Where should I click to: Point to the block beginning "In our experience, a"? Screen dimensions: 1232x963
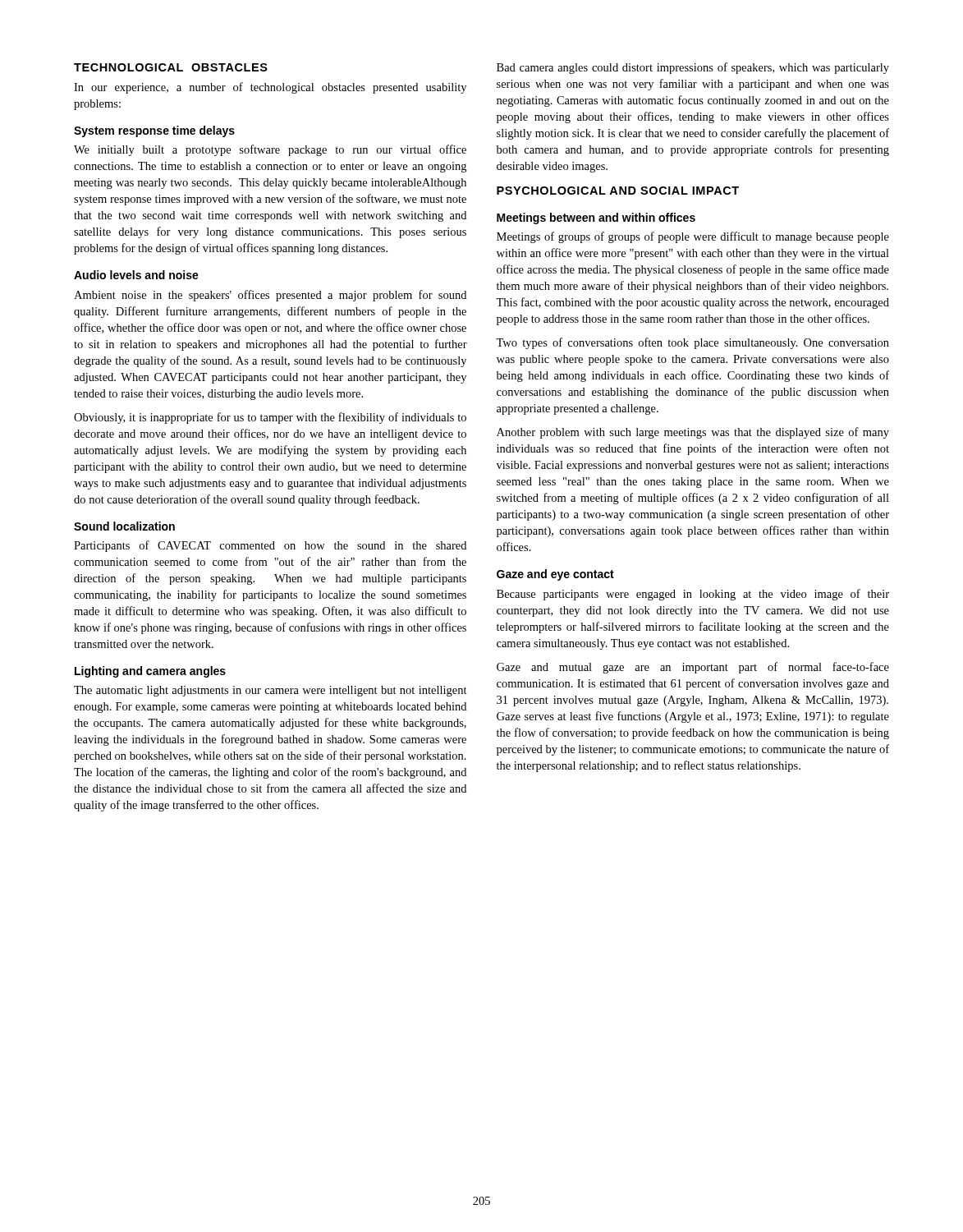[x=270, y=95]
